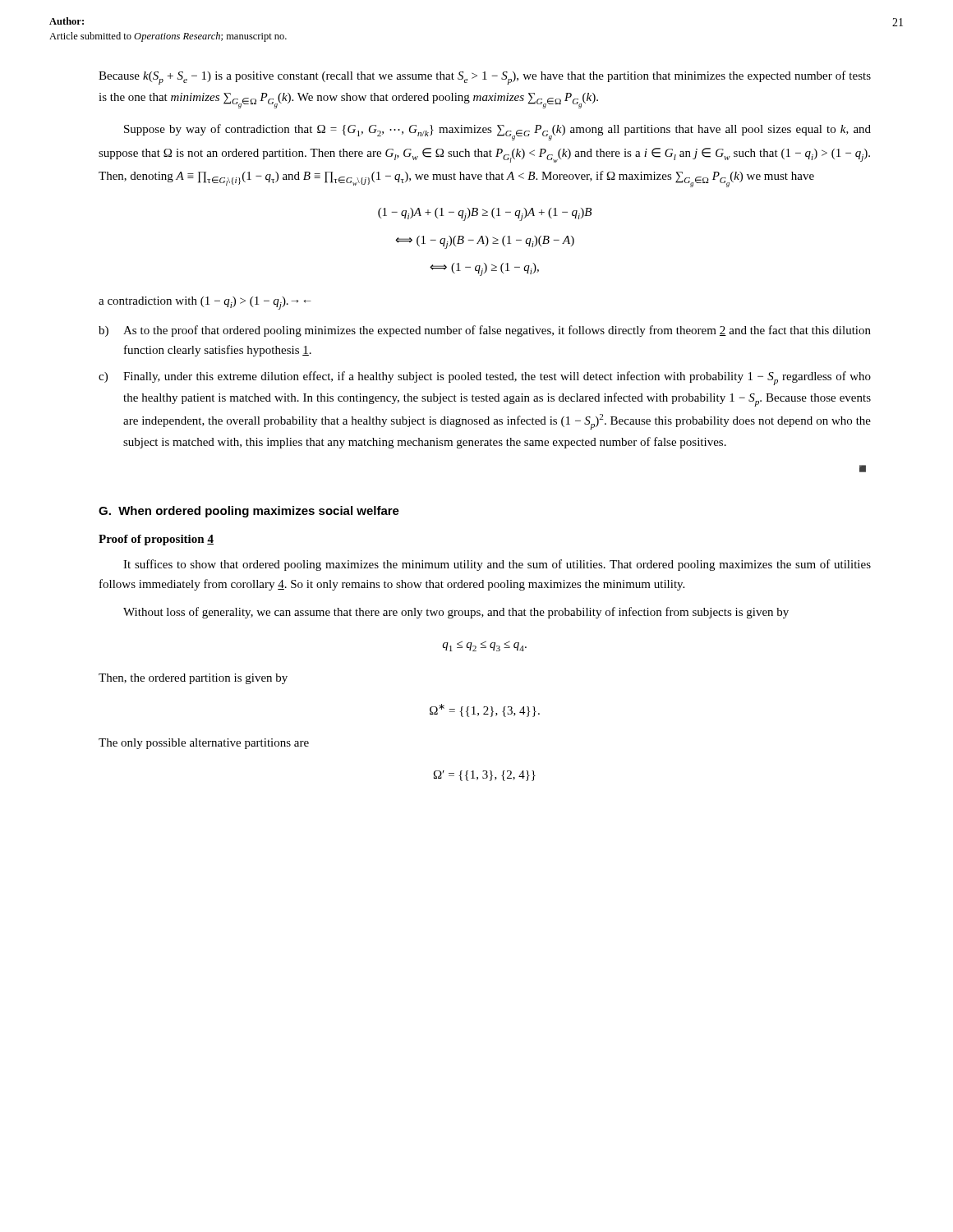
Task: Locate the block of text that opens with "b) As to the proof that ordered pooling"
Action: [x=485, y=340]
